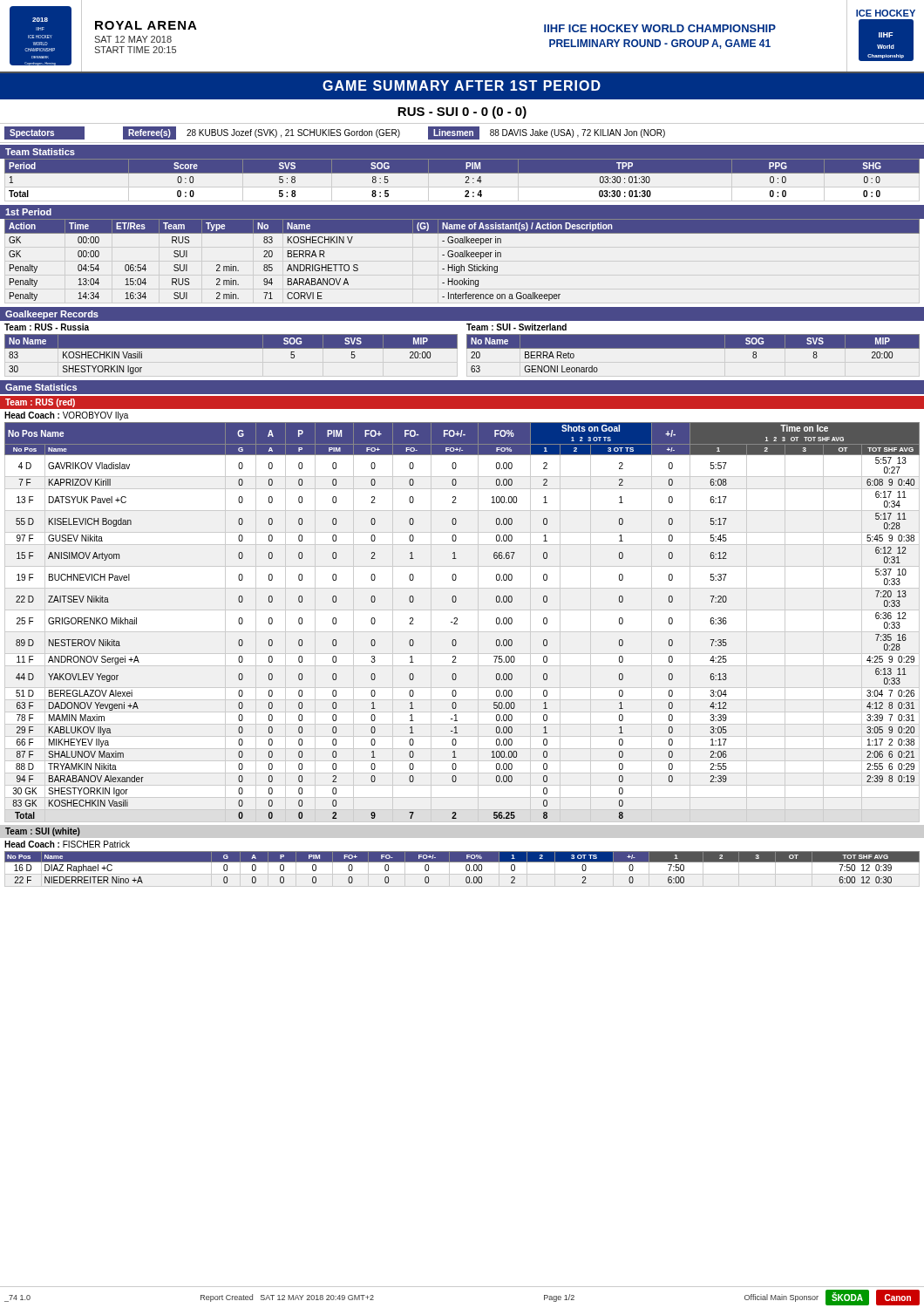Screen dimensions: 1308x924
Task: Point to the block starting "Team : SUI (white)"
Action: 43,831
